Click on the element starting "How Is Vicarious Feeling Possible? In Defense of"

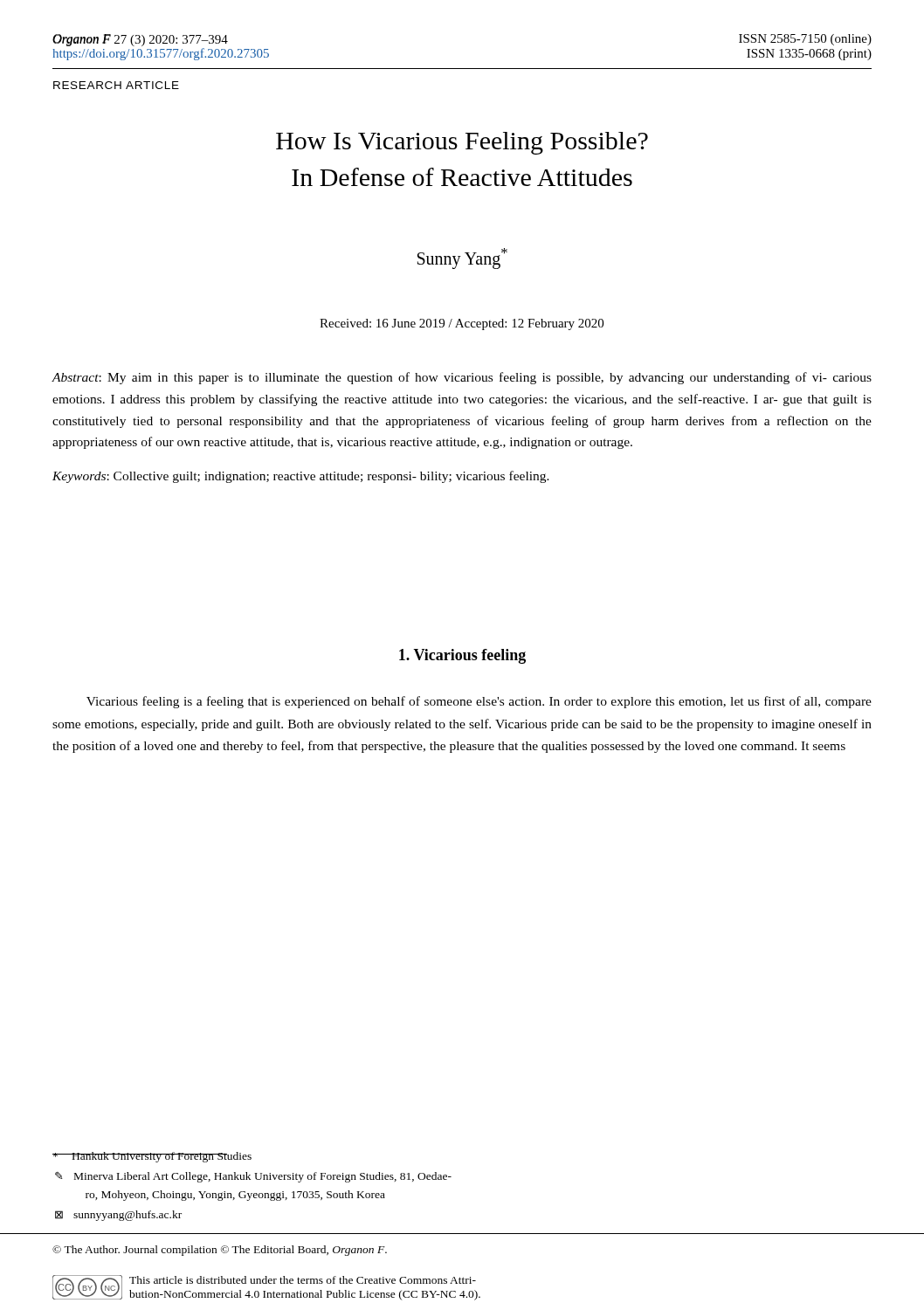click(x=462, y=159)
